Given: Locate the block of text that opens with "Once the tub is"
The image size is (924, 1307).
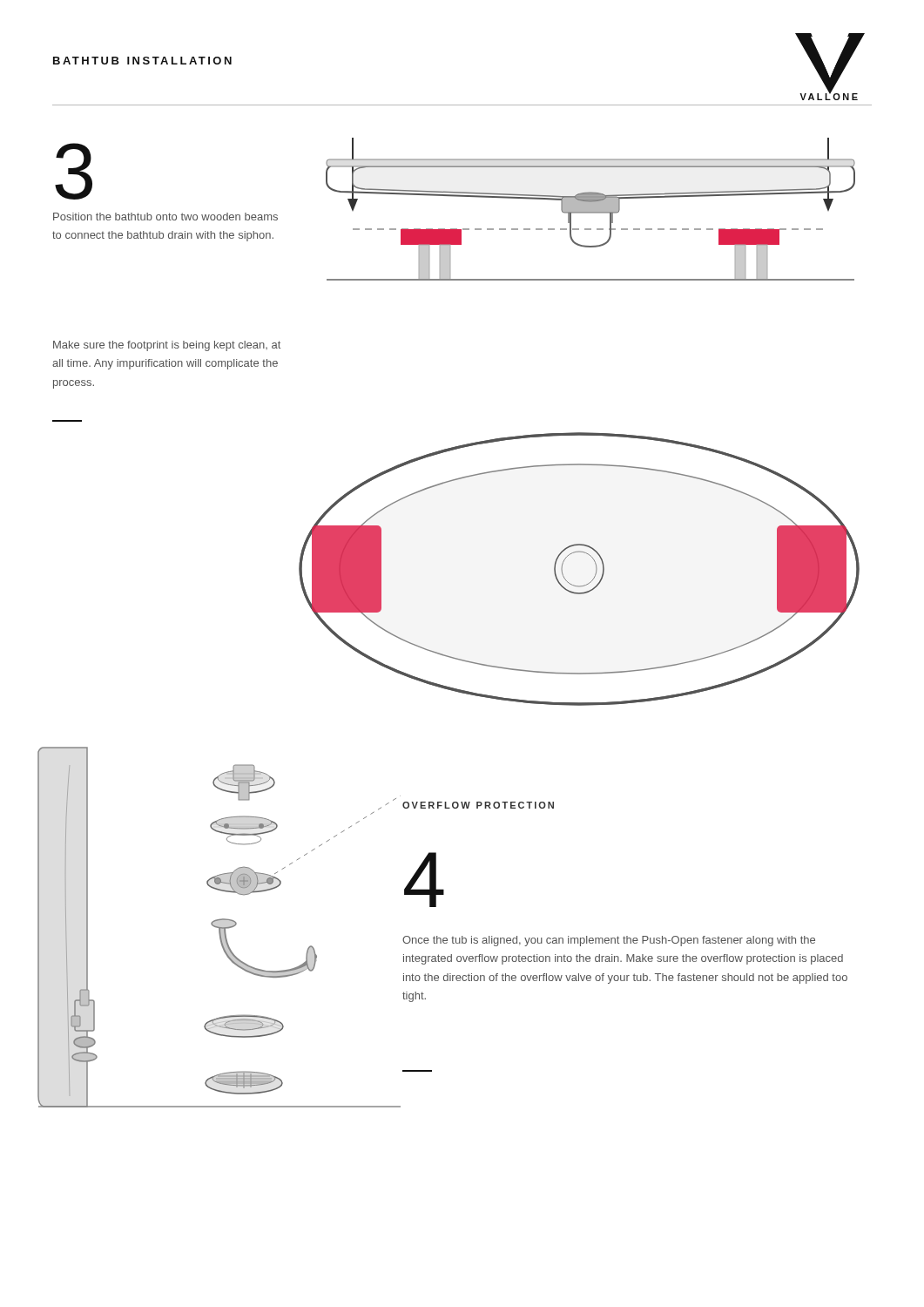Looking at the screenshot, I should [x=625, y=968].
